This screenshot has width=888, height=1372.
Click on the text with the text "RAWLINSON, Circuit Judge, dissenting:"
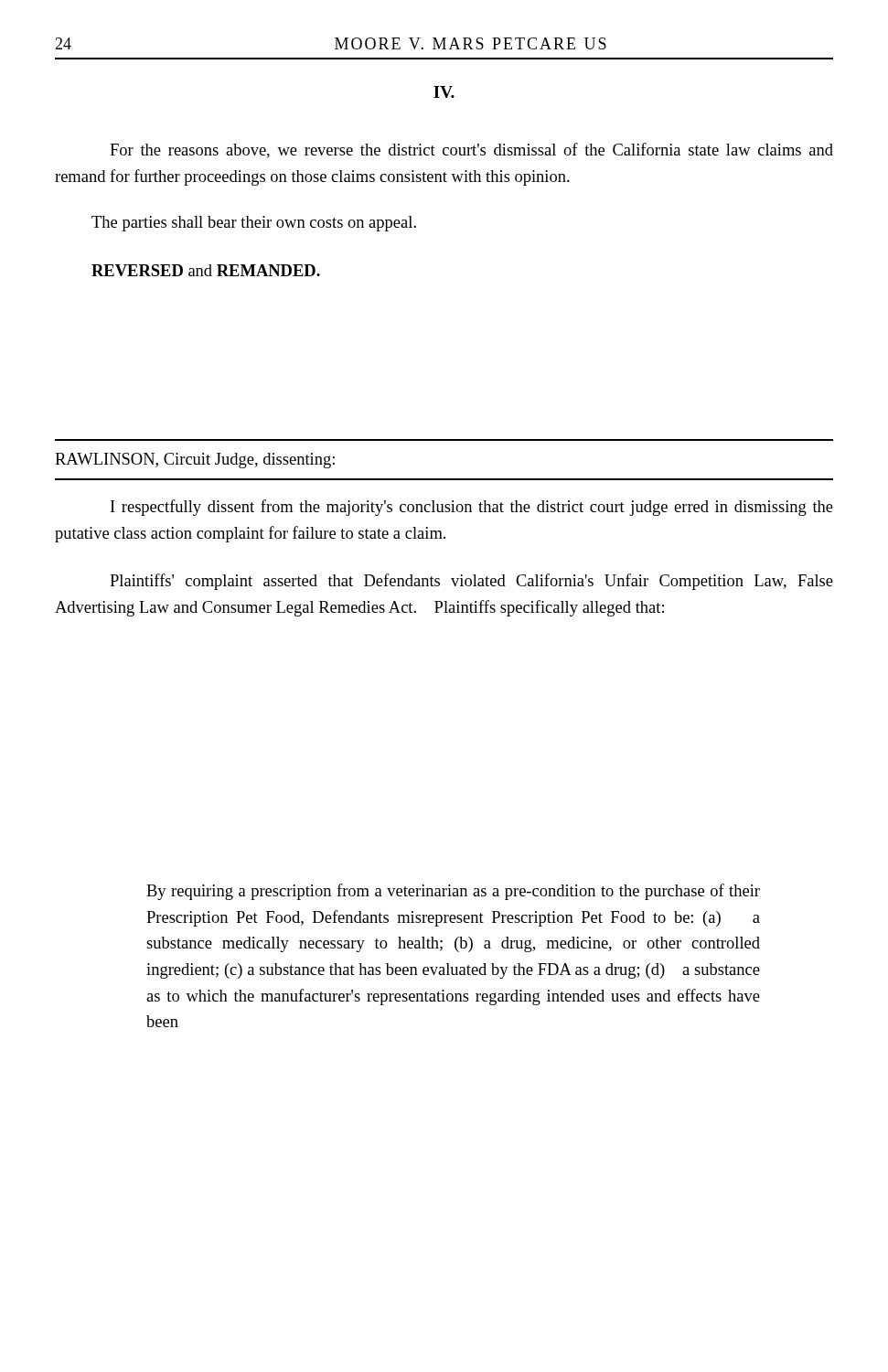[195, 459]
